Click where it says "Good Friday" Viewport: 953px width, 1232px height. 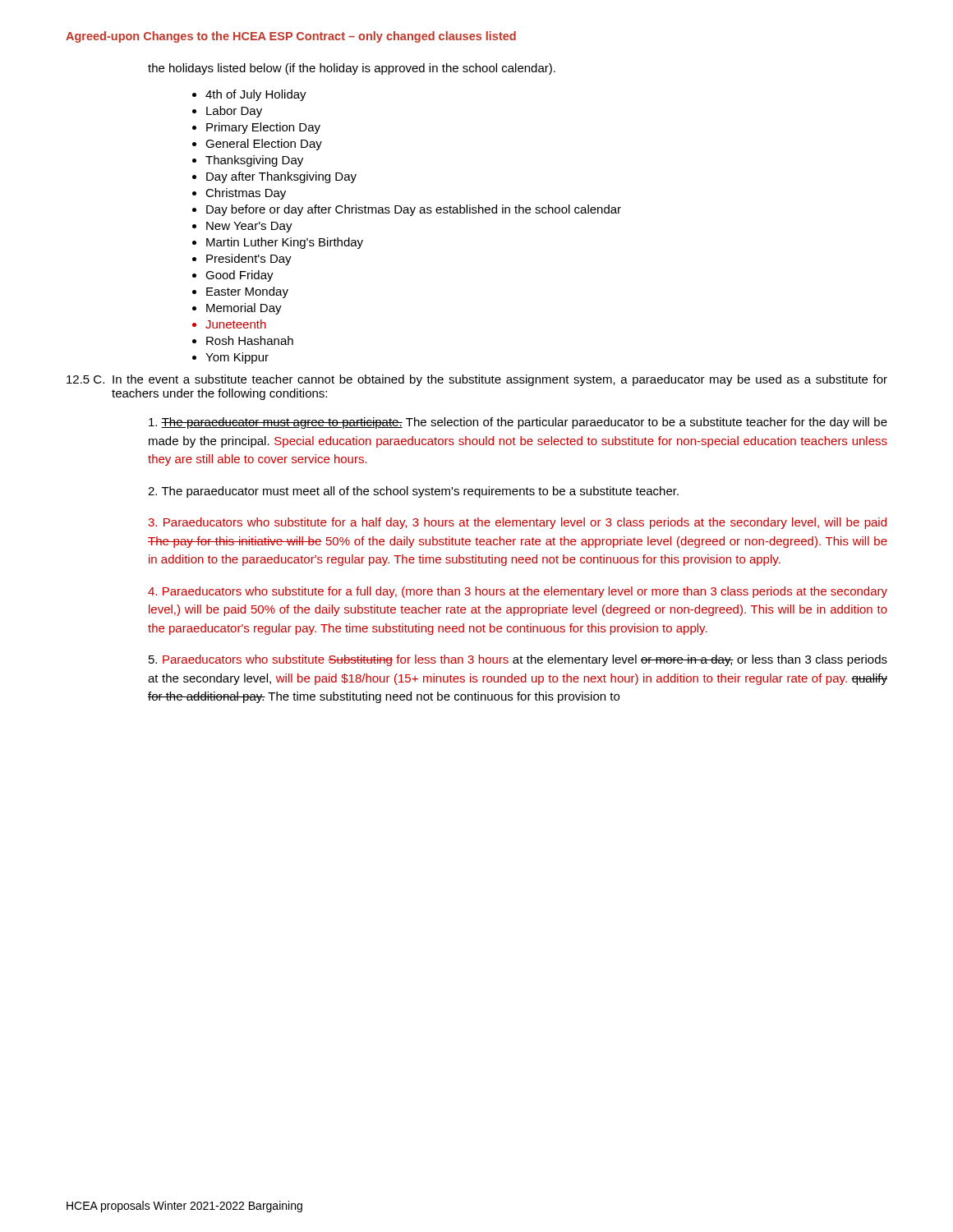239,275
